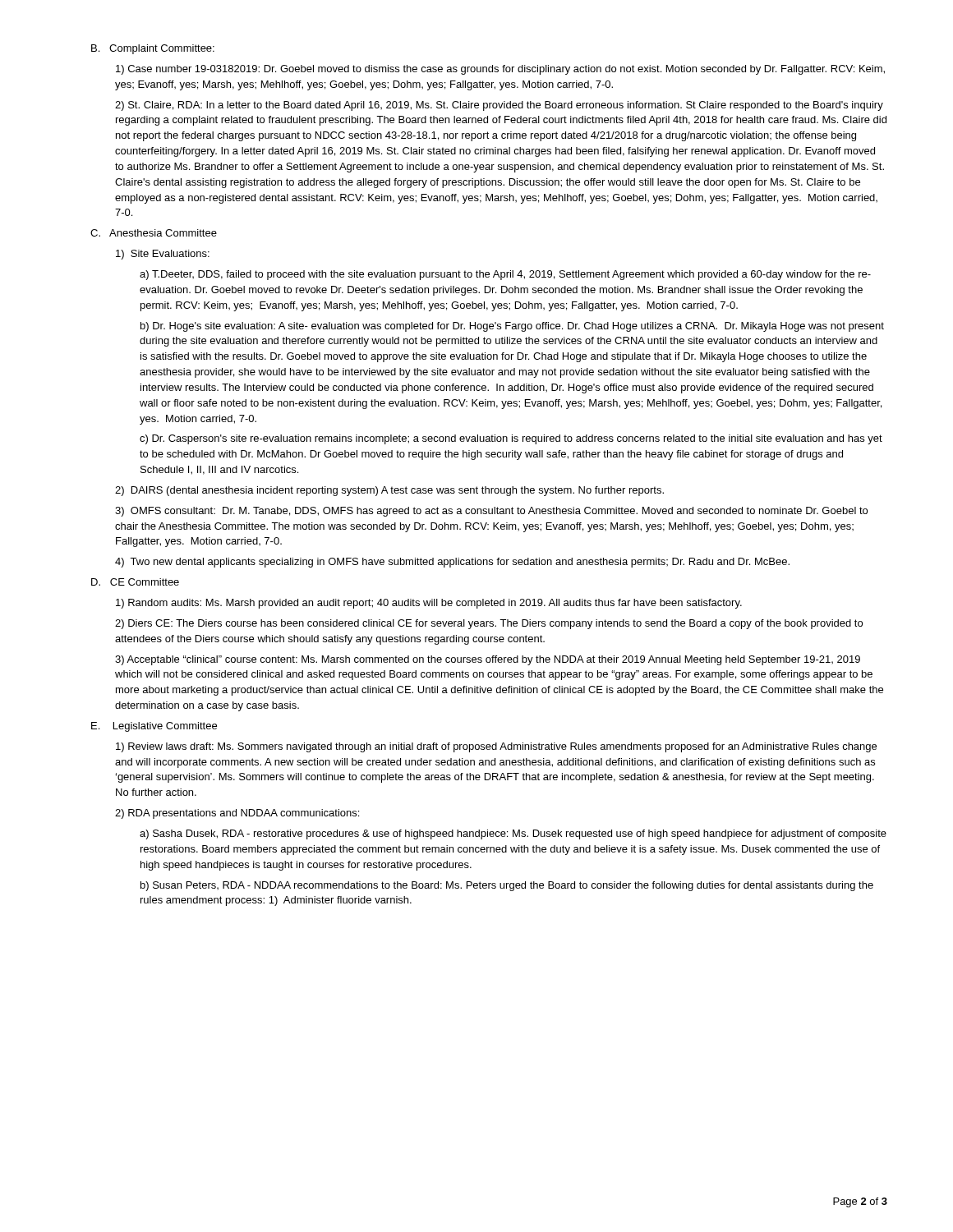Find the list item containing "E. Legislative Committee"
Image resolution: width=953 pixels, height=1232 pixels.
coord(154,727)
